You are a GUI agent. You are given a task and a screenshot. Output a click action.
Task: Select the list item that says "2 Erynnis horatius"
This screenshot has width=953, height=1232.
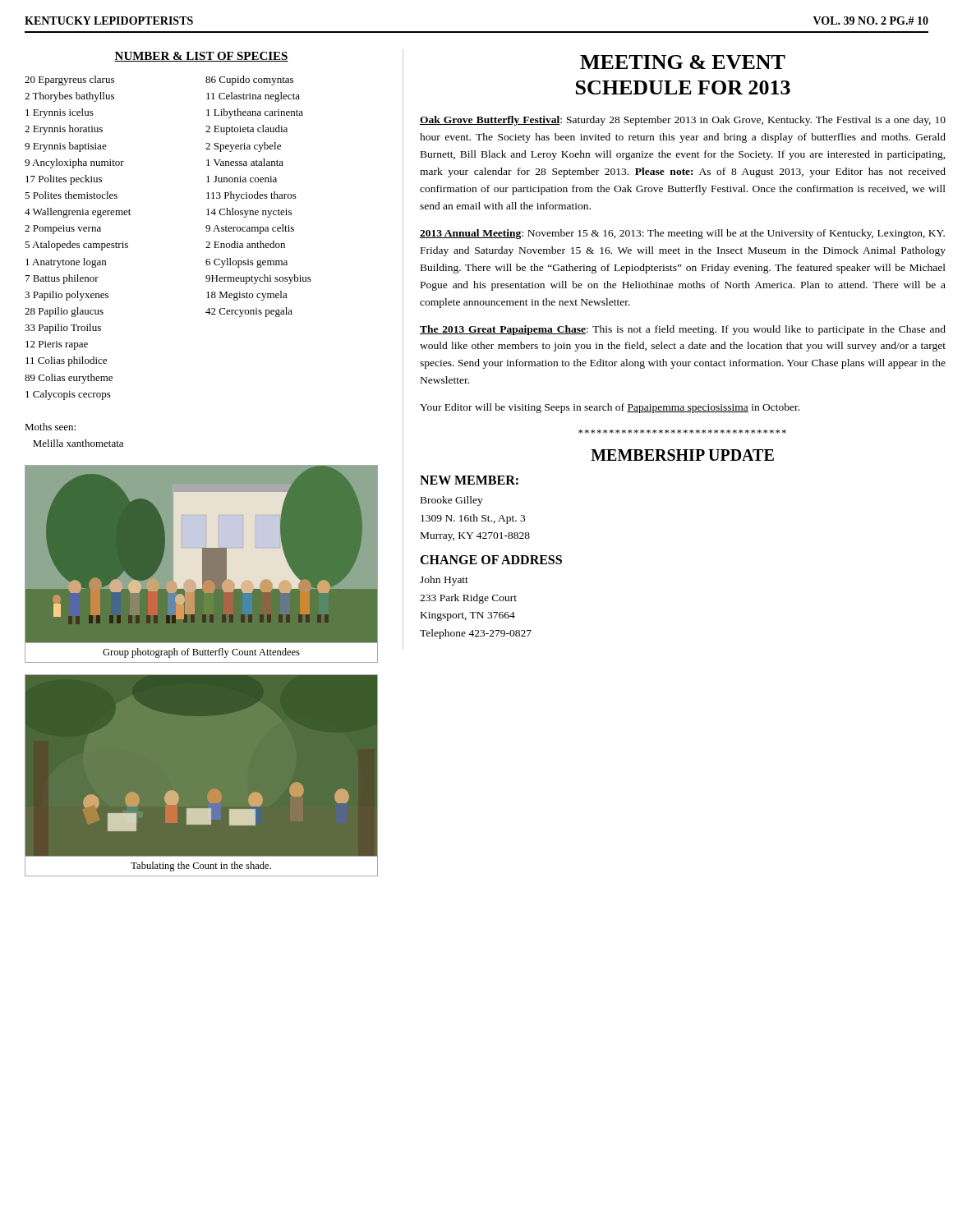(64, 129)
